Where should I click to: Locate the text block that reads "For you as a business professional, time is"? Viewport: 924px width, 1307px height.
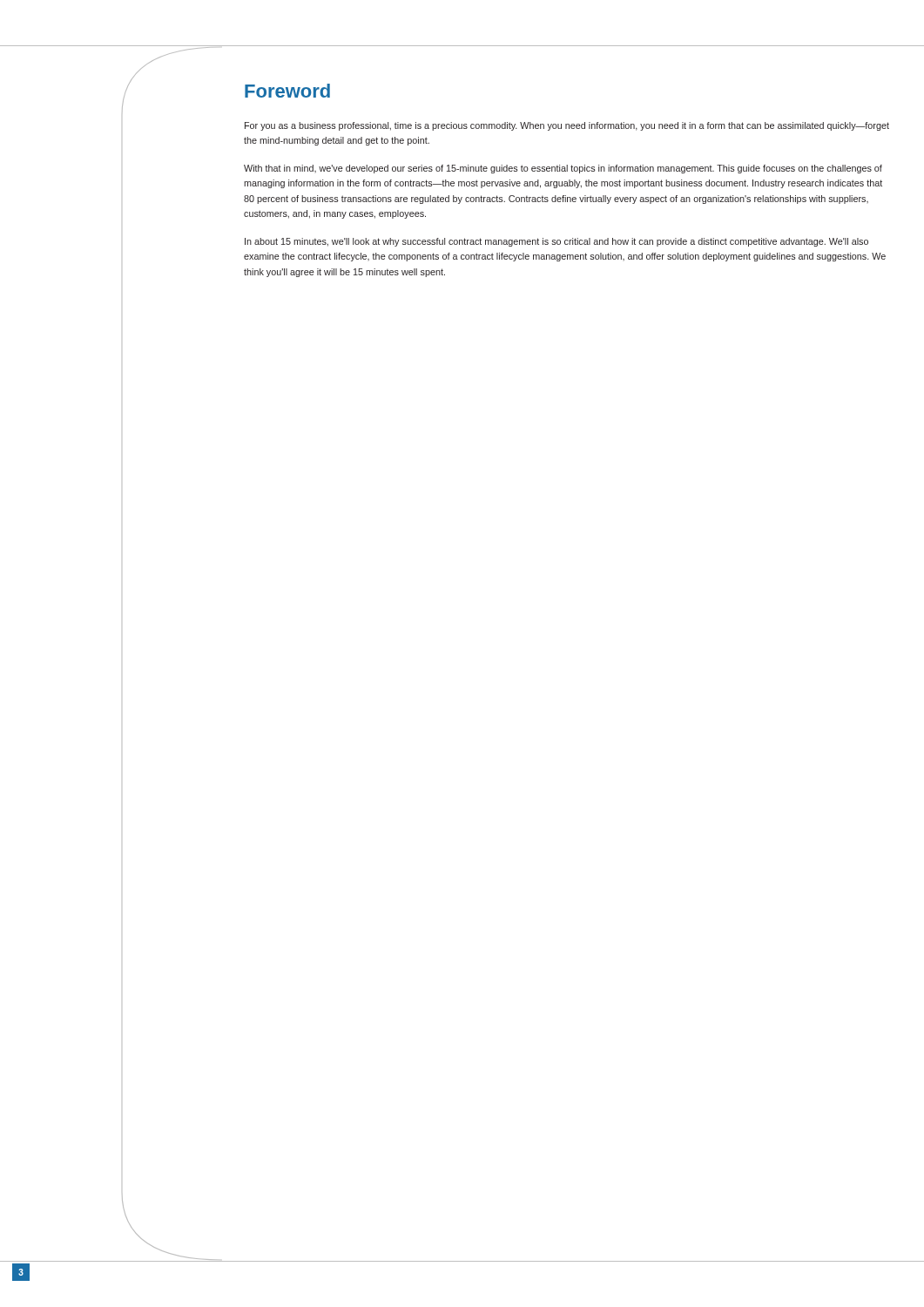coord(567,133)
